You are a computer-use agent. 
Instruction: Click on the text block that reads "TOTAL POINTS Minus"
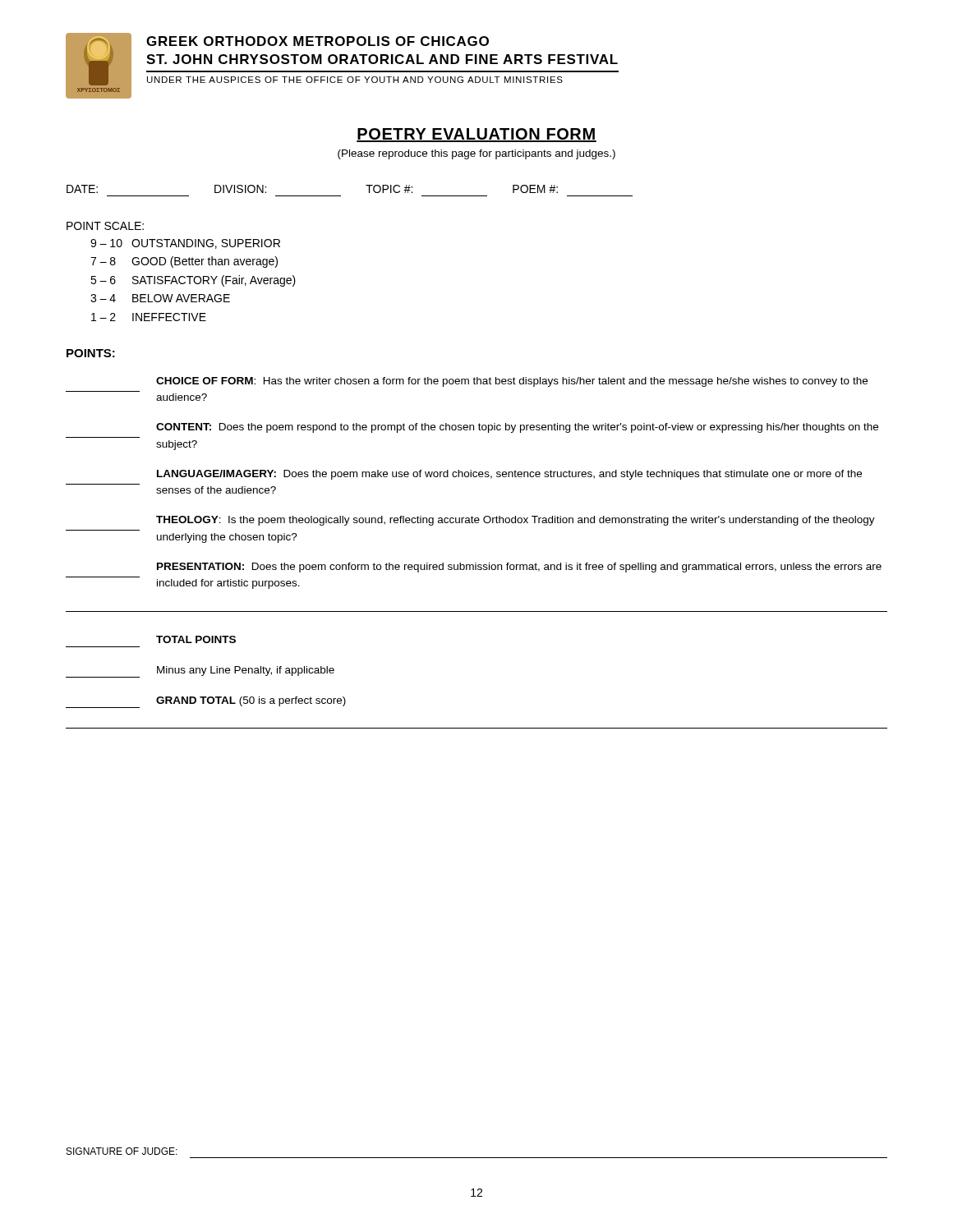[196, 639]
